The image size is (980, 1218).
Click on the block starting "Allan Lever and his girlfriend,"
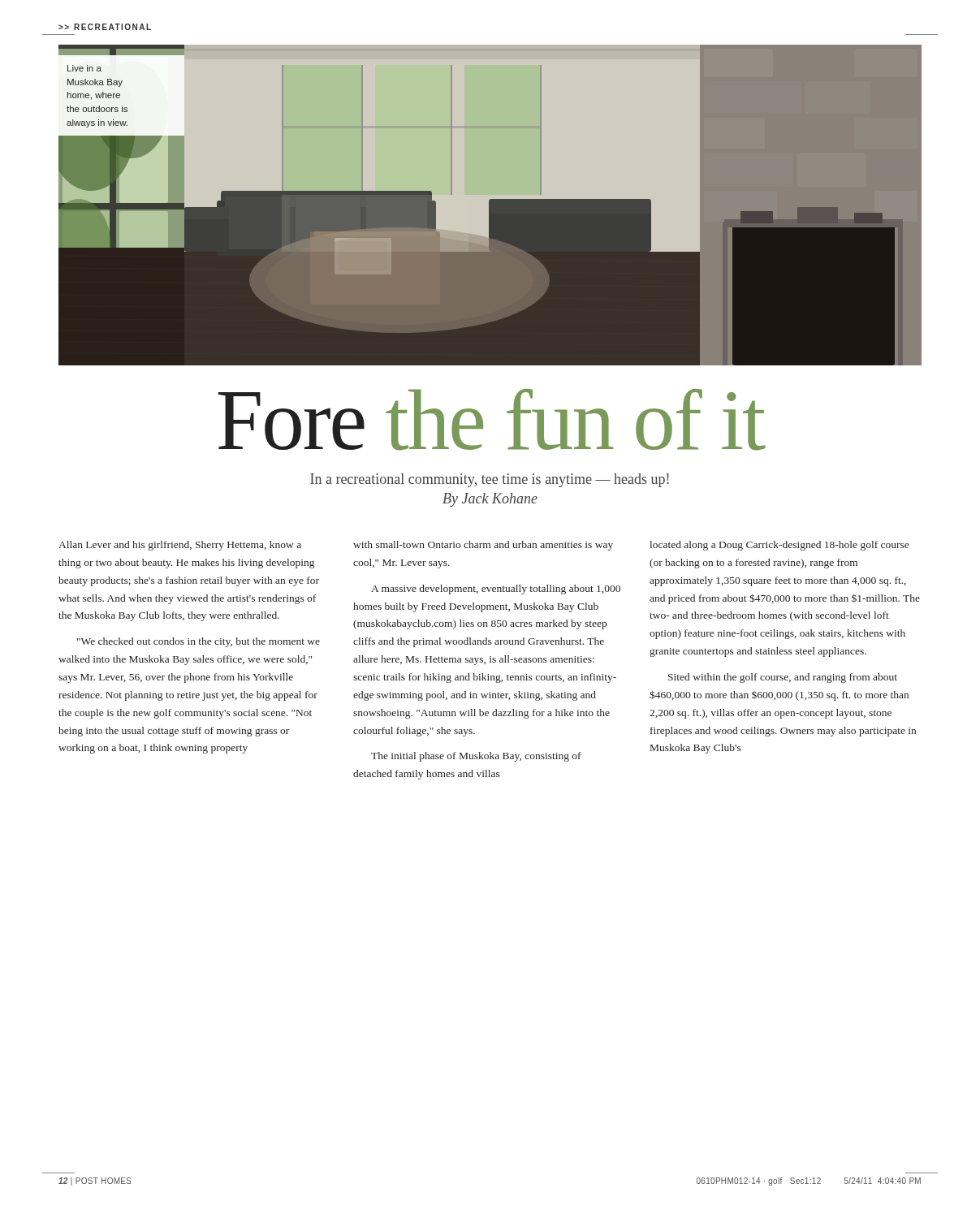pos(192,646)
